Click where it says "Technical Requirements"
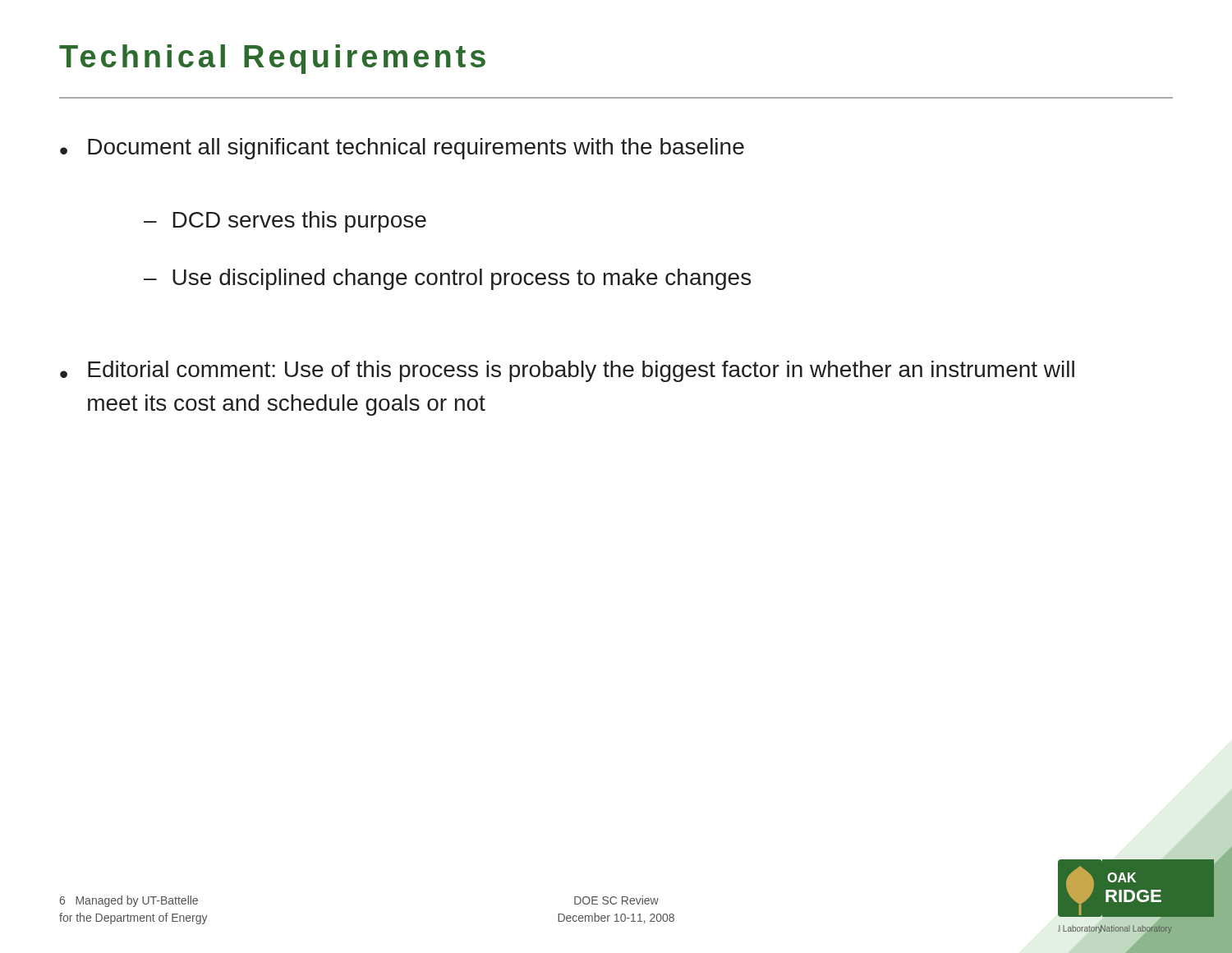The image size is (1232, 953). [x=274, y=57]
